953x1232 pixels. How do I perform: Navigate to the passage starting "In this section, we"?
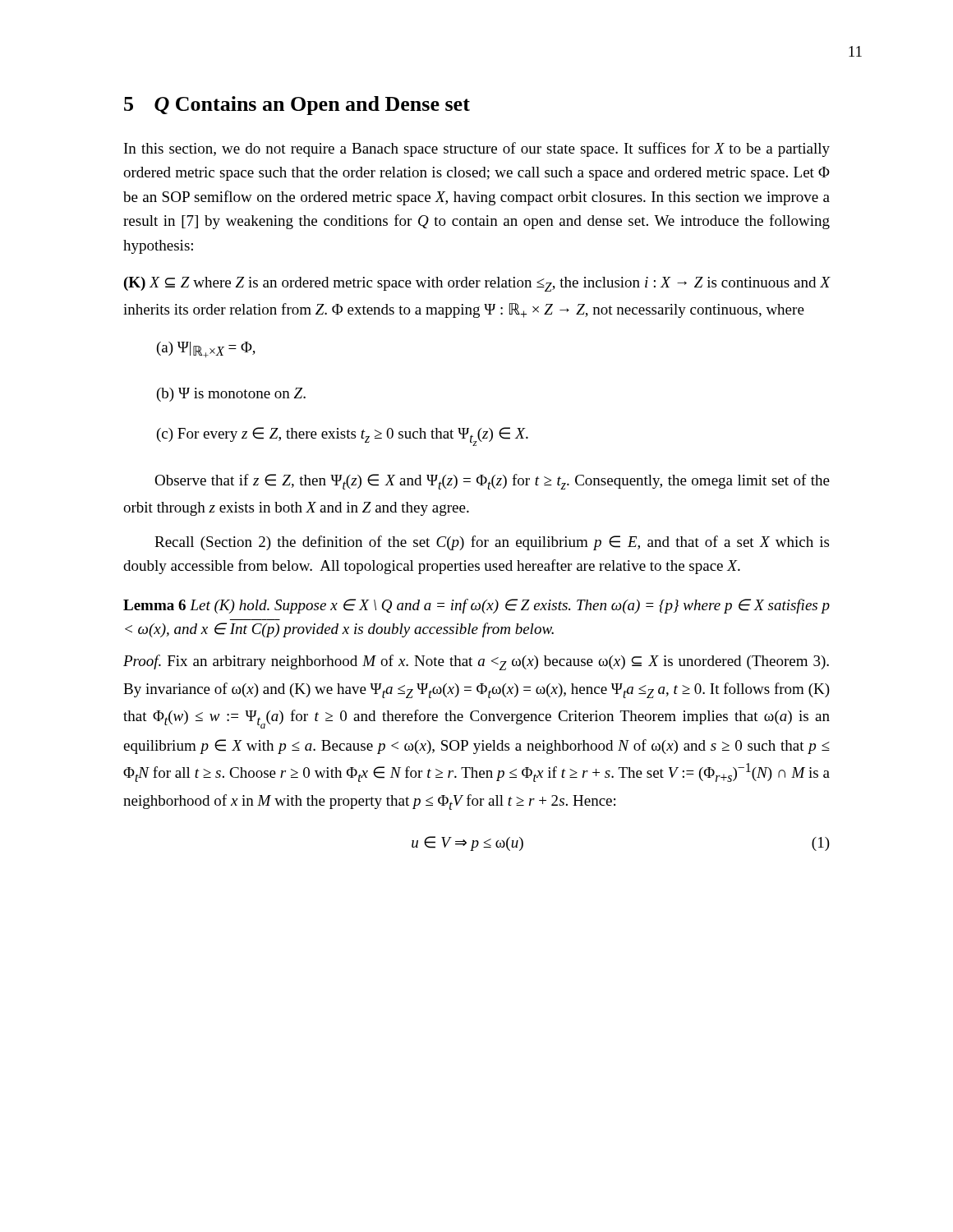coord(476,196)
